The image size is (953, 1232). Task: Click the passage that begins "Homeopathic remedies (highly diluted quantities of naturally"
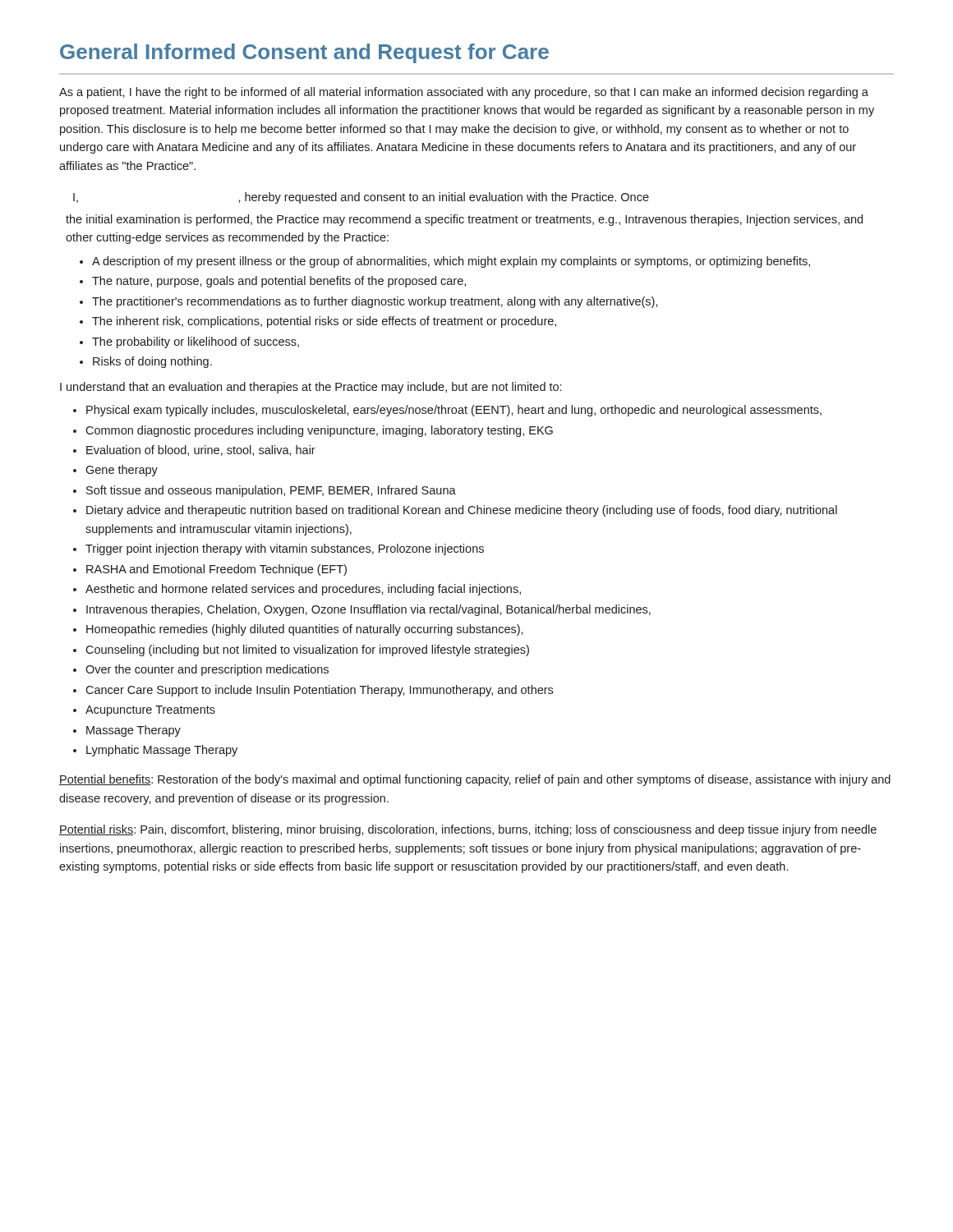[x=305, y=629]
